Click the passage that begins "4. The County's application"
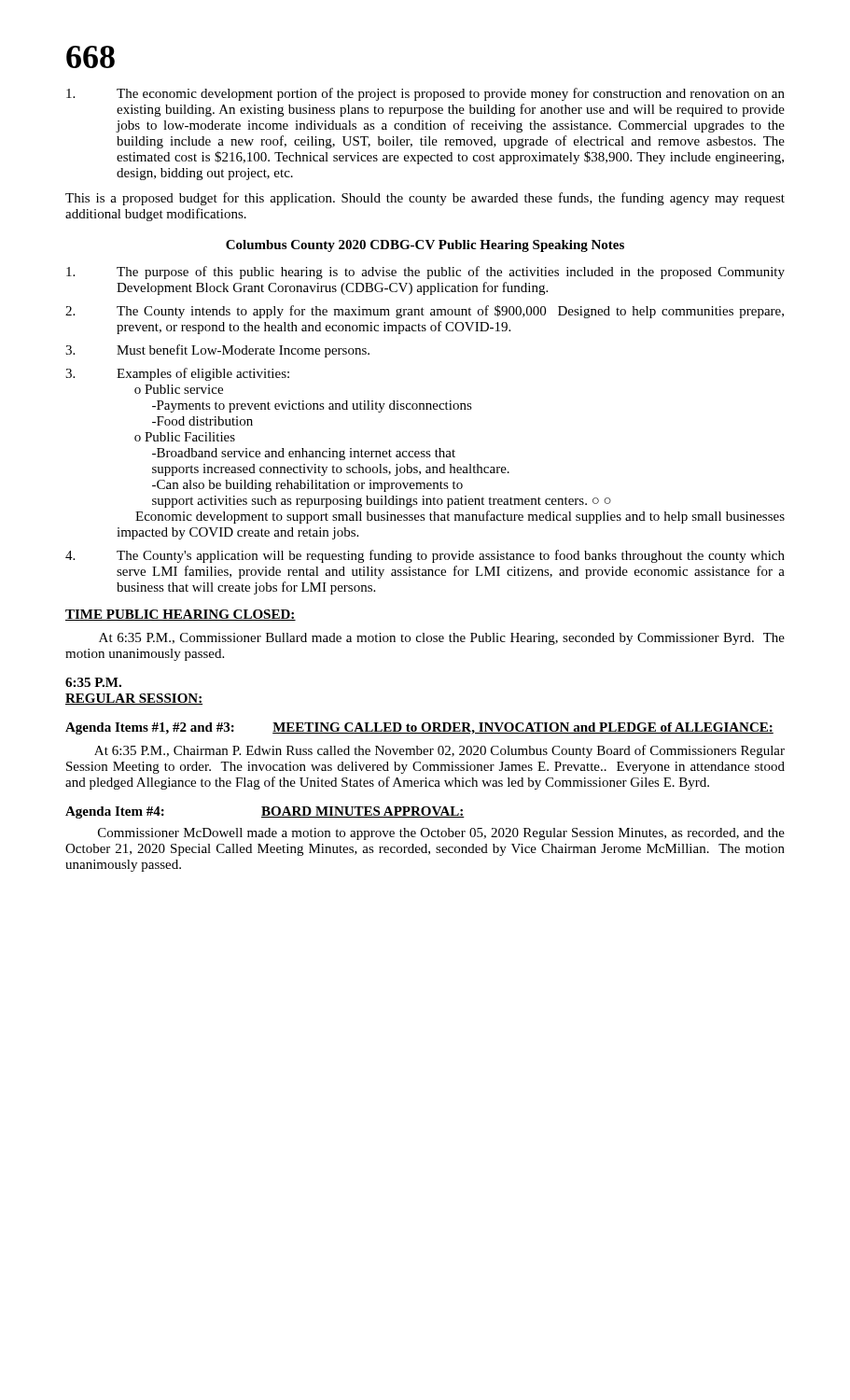Image resolution: width=850 pixels, height=1400 pixels. 425,572
